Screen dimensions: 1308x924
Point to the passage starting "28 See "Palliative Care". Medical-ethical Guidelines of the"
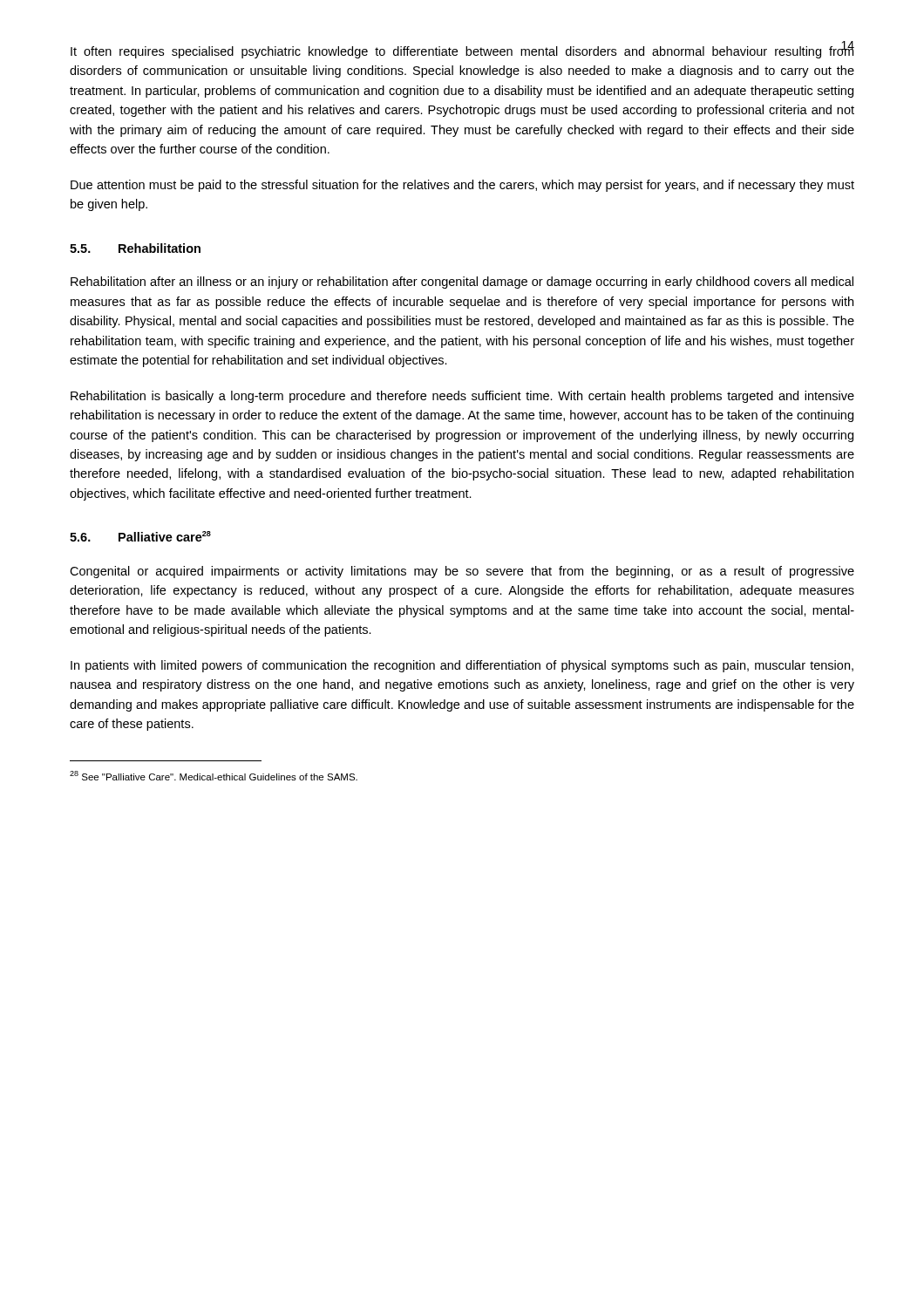pos(214,775)
